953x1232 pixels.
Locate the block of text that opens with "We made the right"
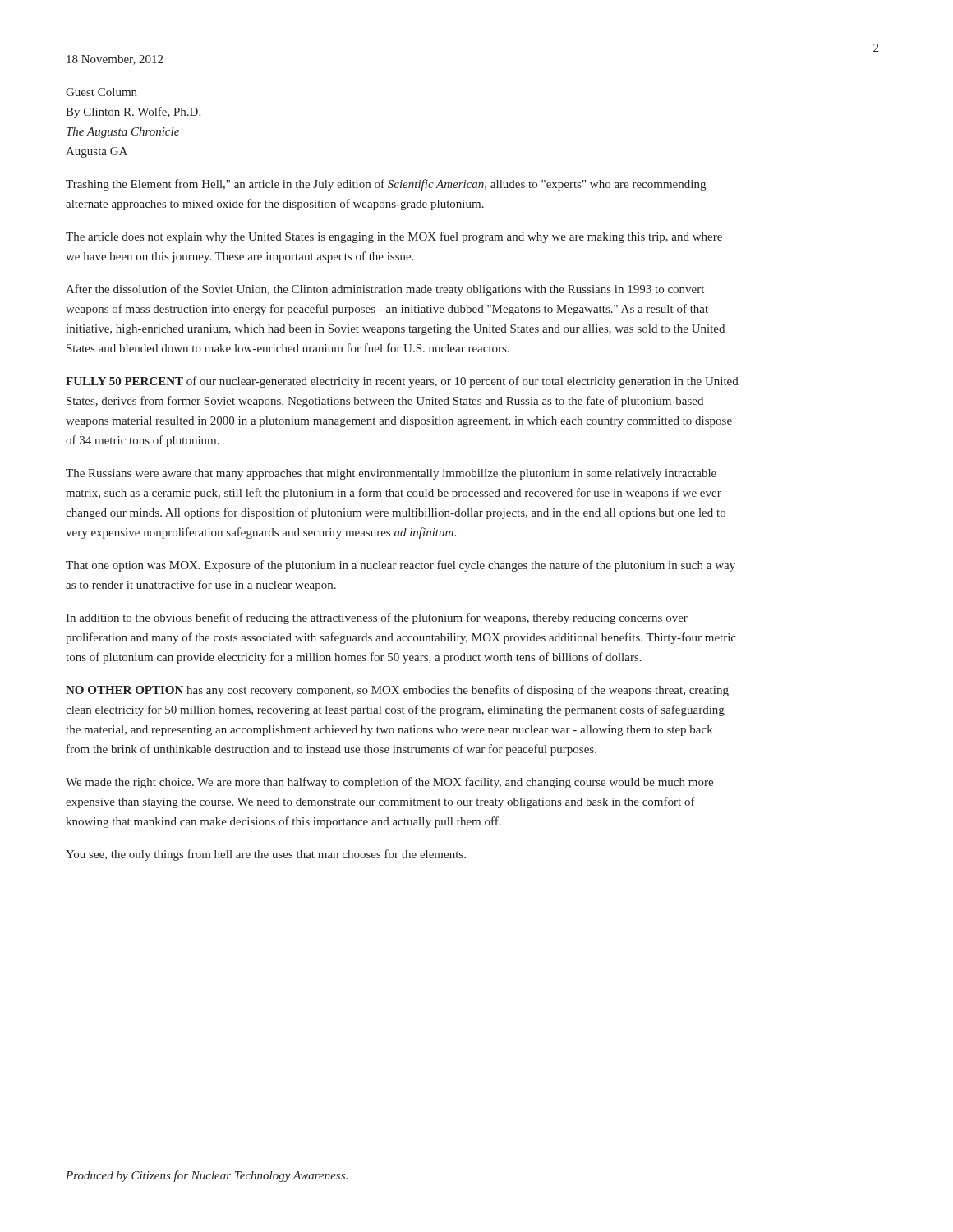coord(390,802)
